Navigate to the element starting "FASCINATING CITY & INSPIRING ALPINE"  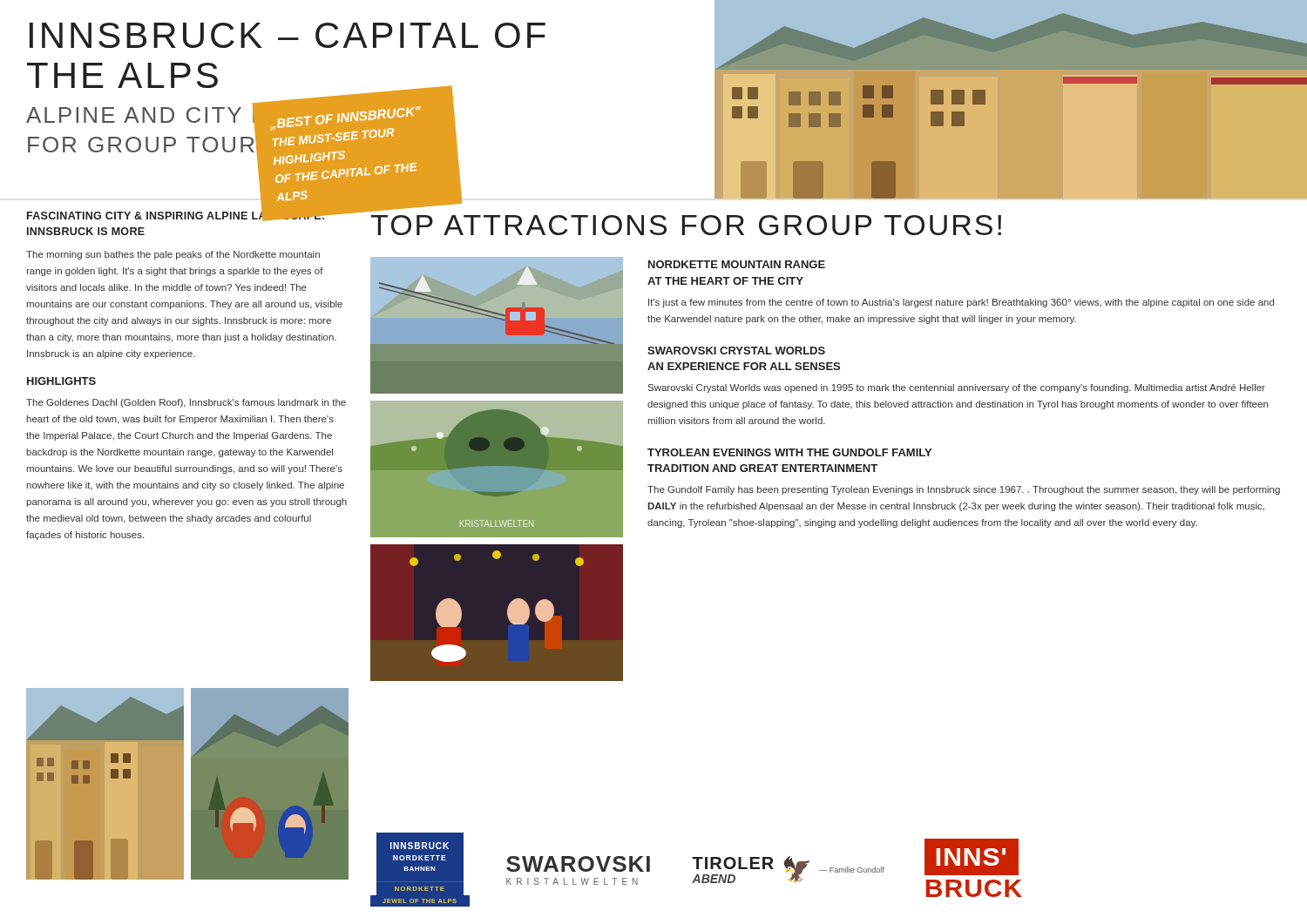tap(176, 224)
